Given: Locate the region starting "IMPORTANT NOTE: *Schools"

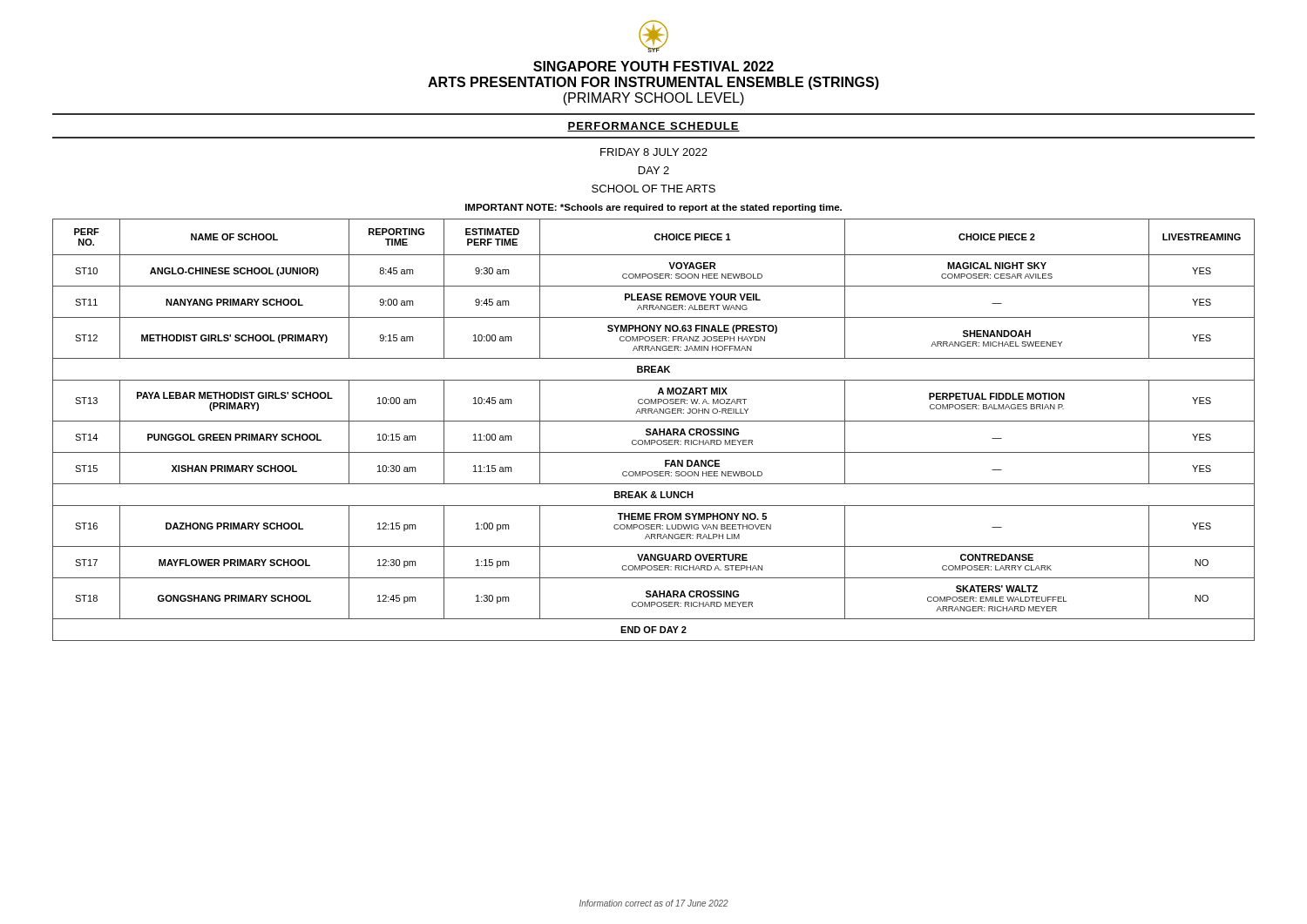Looking at the screenshot, I should [x=654, y=208].
